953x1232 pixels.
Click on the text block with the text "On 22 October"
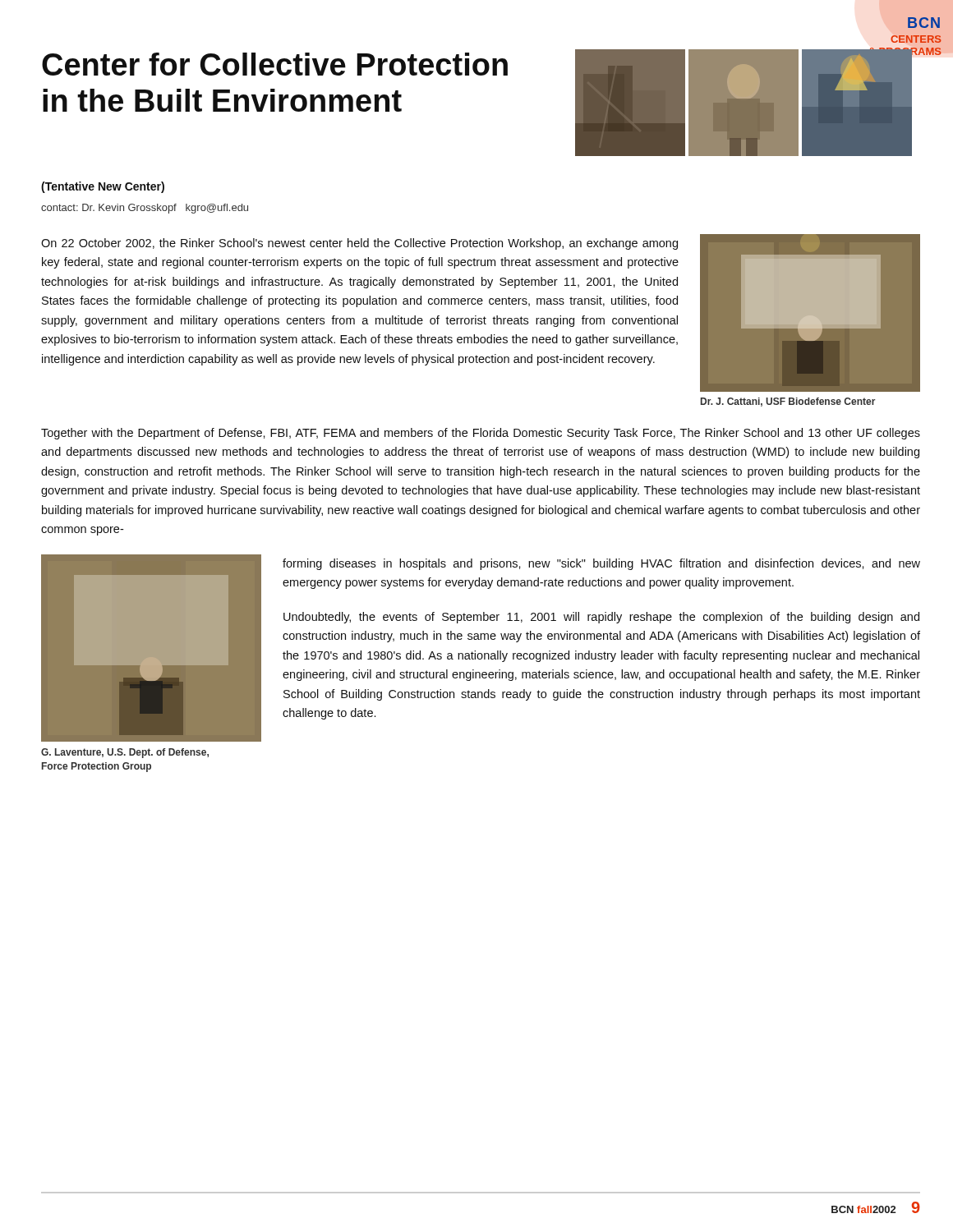[x=481, y=321]
